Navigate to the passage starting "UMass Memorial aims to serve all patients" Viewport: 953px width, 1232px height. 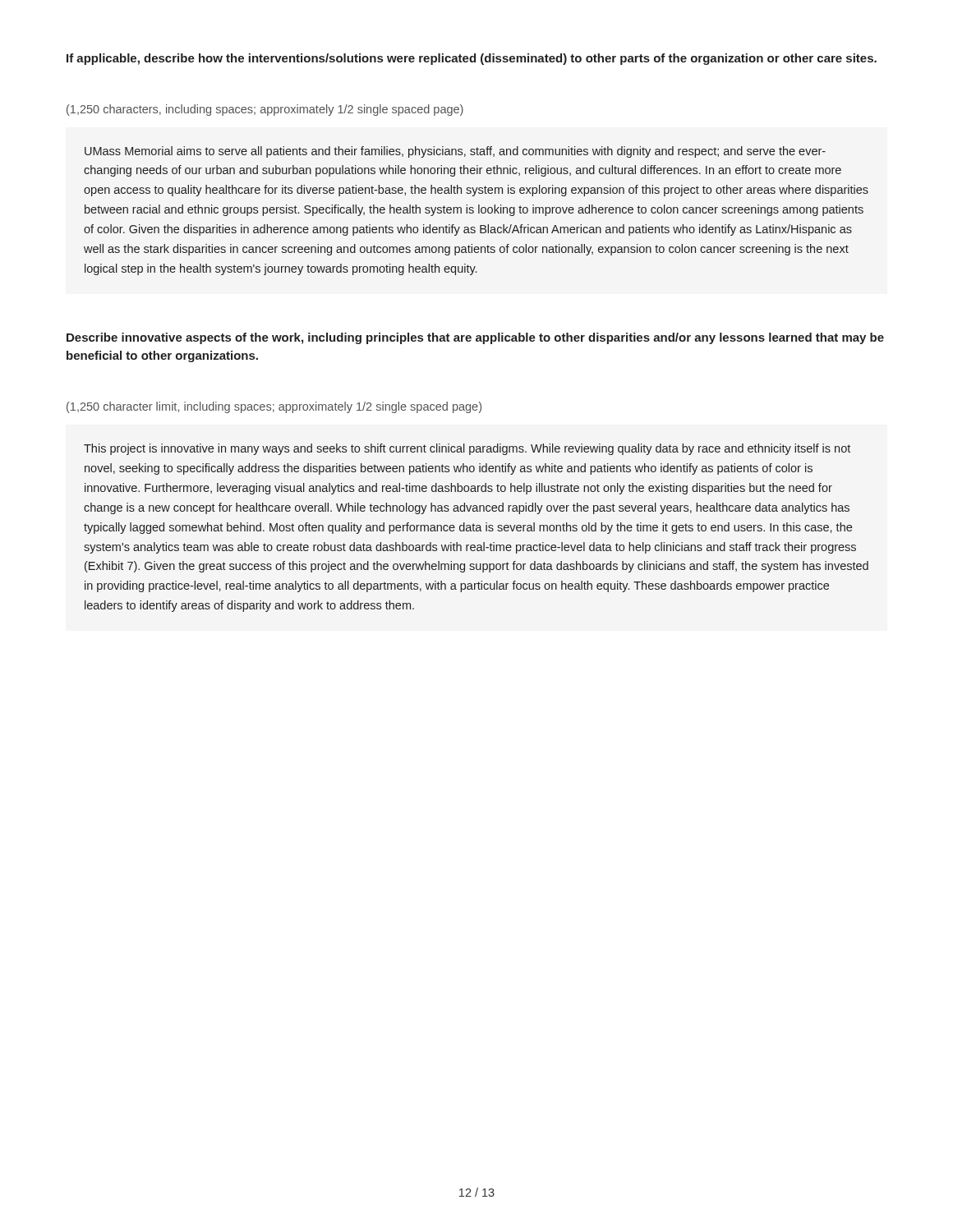point(476,210)
